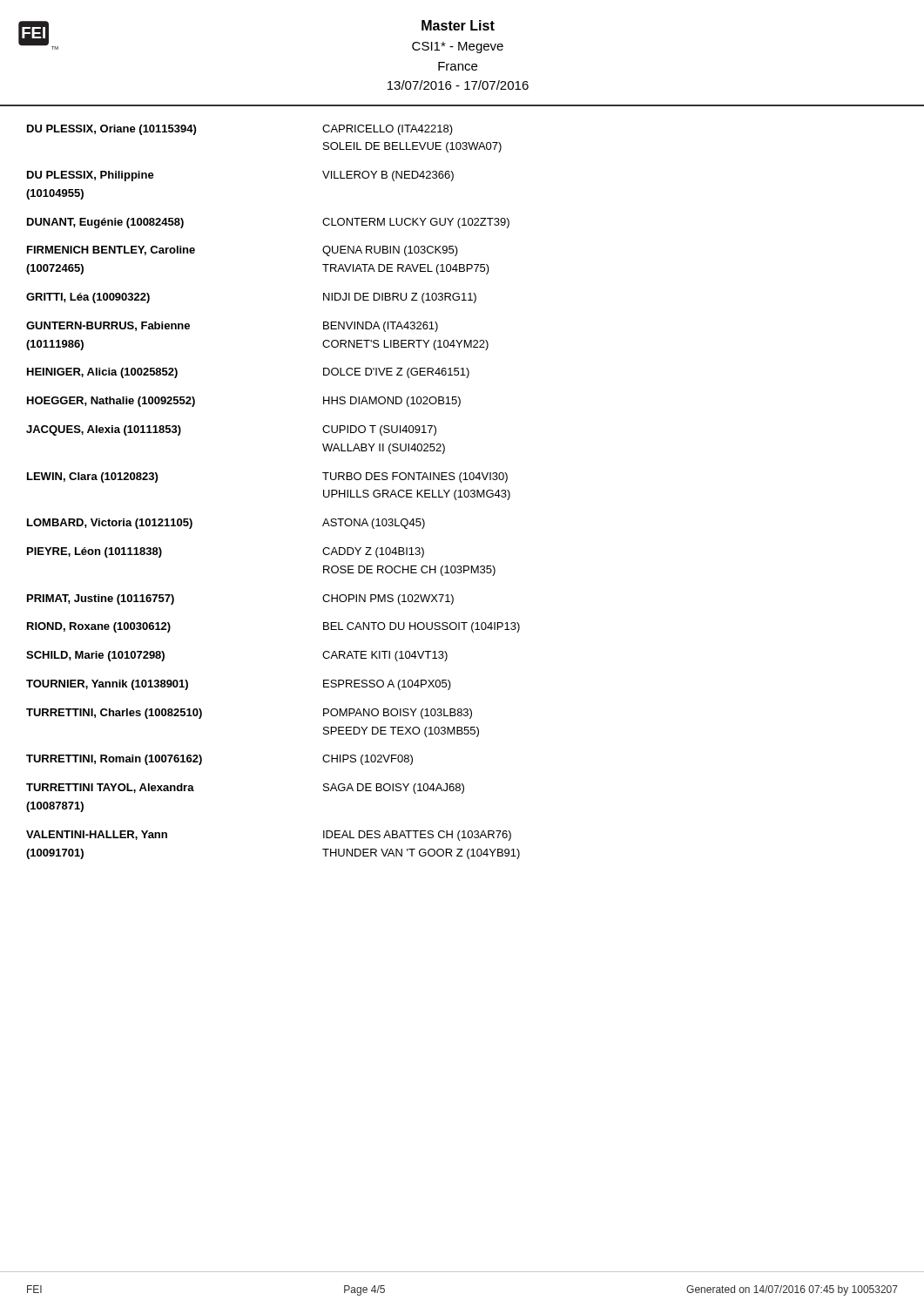Viewport: 924px width, 1307px height.
Task: Where is the passage that starts "GUNTERN-BURRUS, Fabienne(10111986) BENVINDA (ITA43261) CORNET'S LIBERTY"?
Action: coord(462,335)
